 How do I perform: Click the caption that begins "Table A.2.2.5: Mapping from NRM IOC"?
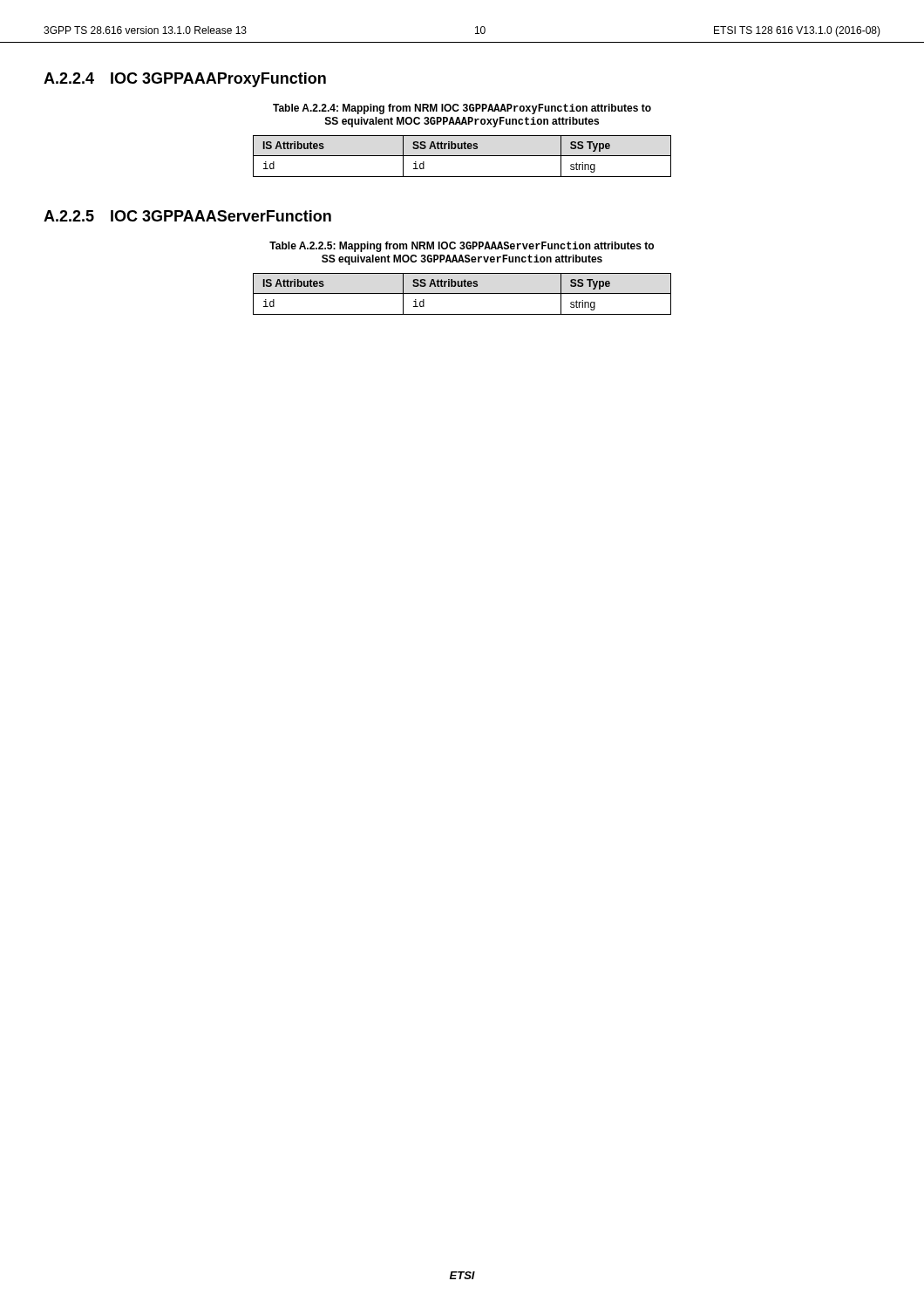(x=462, y=253)
